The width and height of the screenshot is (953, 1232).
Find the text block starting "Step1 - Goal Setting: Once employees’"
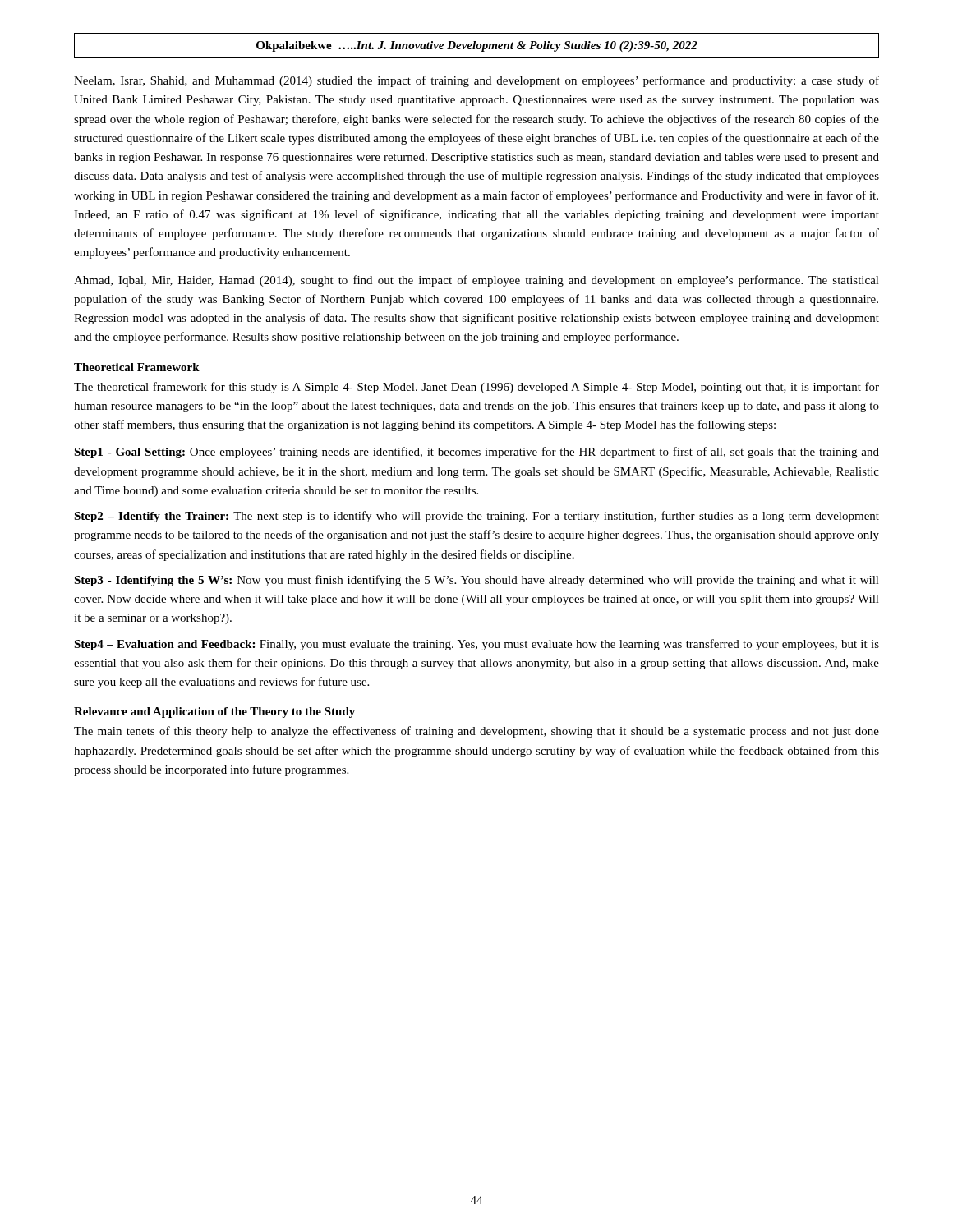[x=476, y=471]
